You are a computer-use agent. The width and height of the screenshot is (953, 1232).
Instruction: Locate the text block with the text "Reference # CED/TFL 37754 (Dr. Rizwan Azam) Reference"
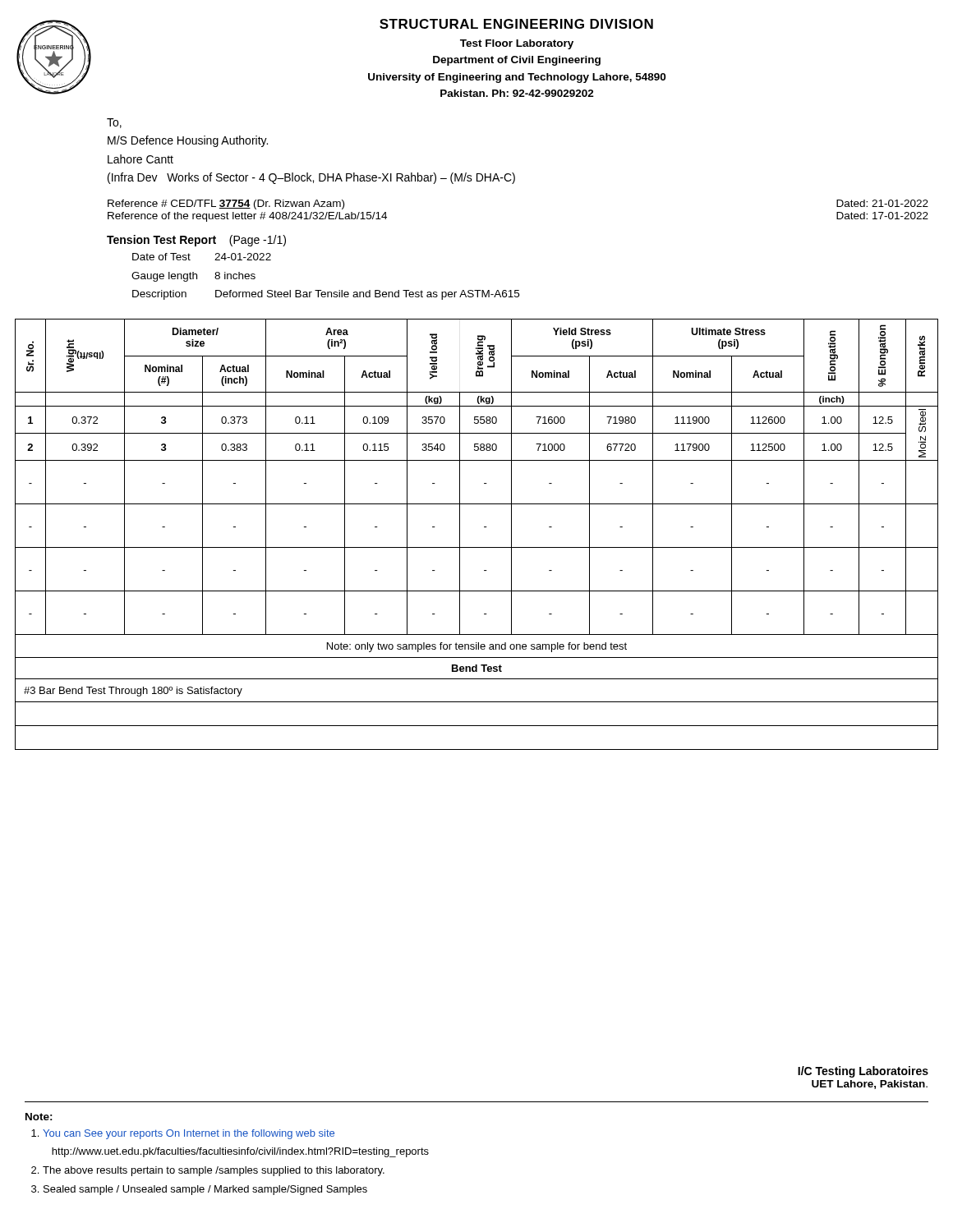(x=247, y=209)
